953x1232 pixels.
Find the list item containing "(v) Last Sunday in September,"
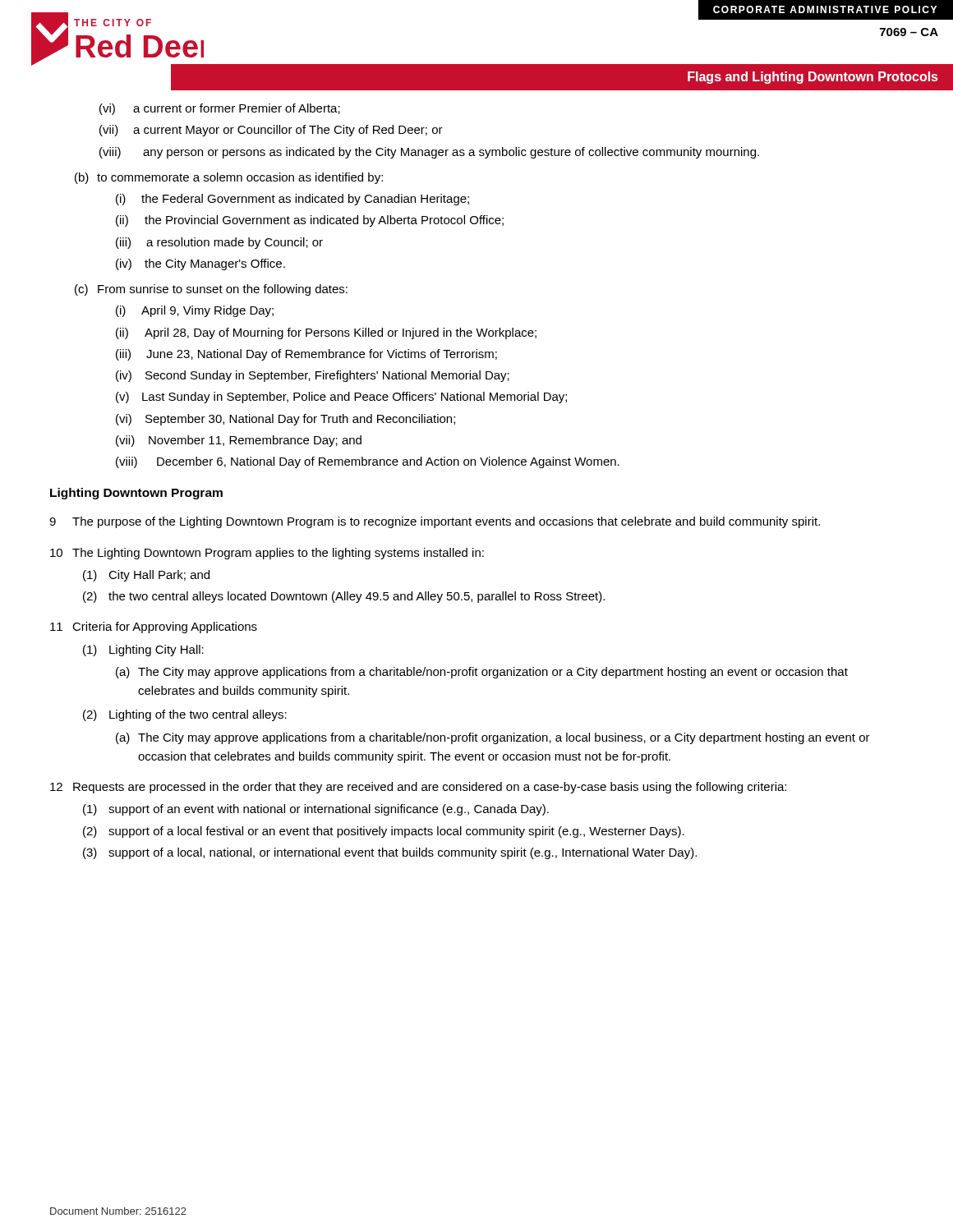(x=342, y=397)
